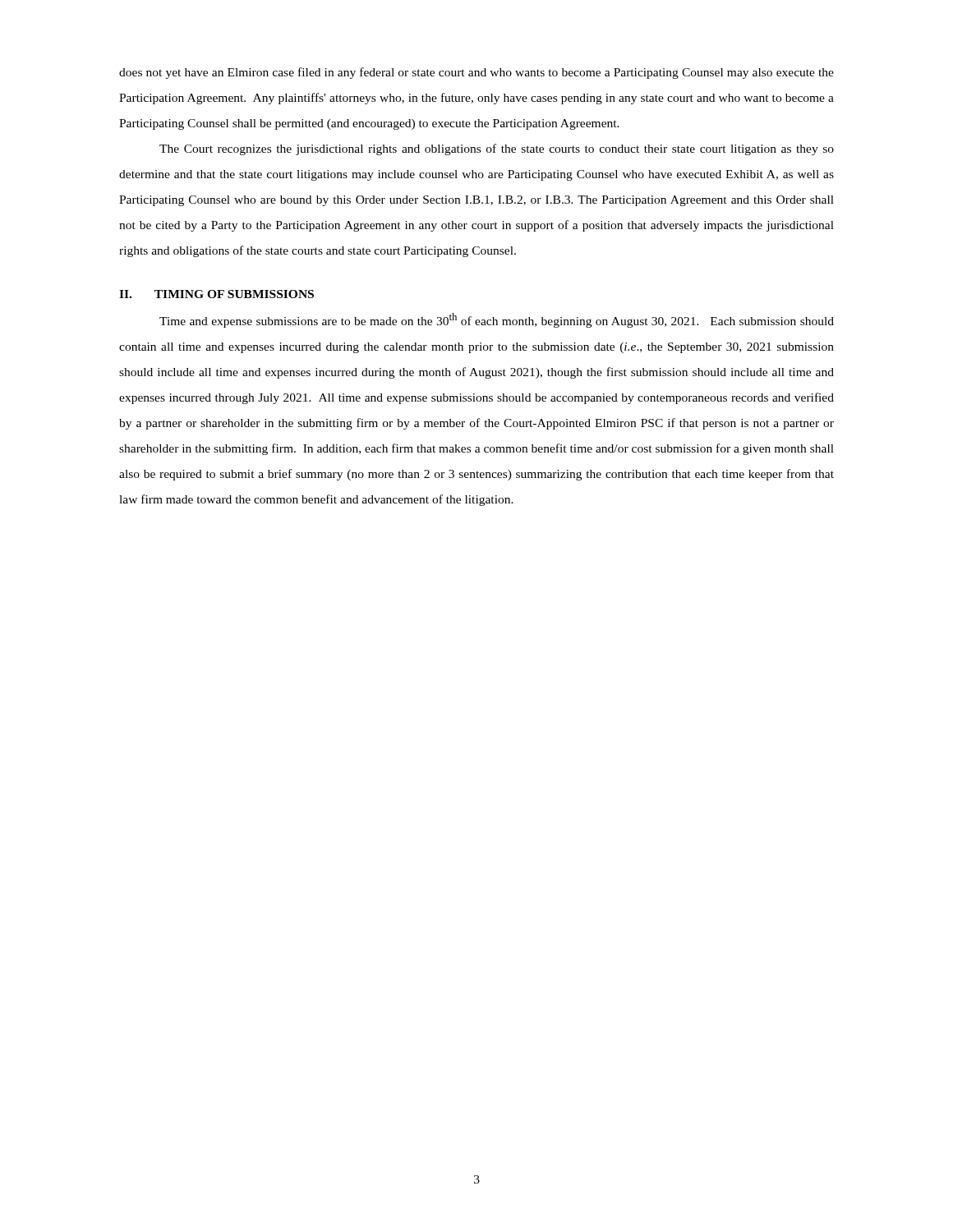The image size is (953, 1232).
Task: Click the section header that begins "II. TIMING OF"
Action: click(216, 294)
